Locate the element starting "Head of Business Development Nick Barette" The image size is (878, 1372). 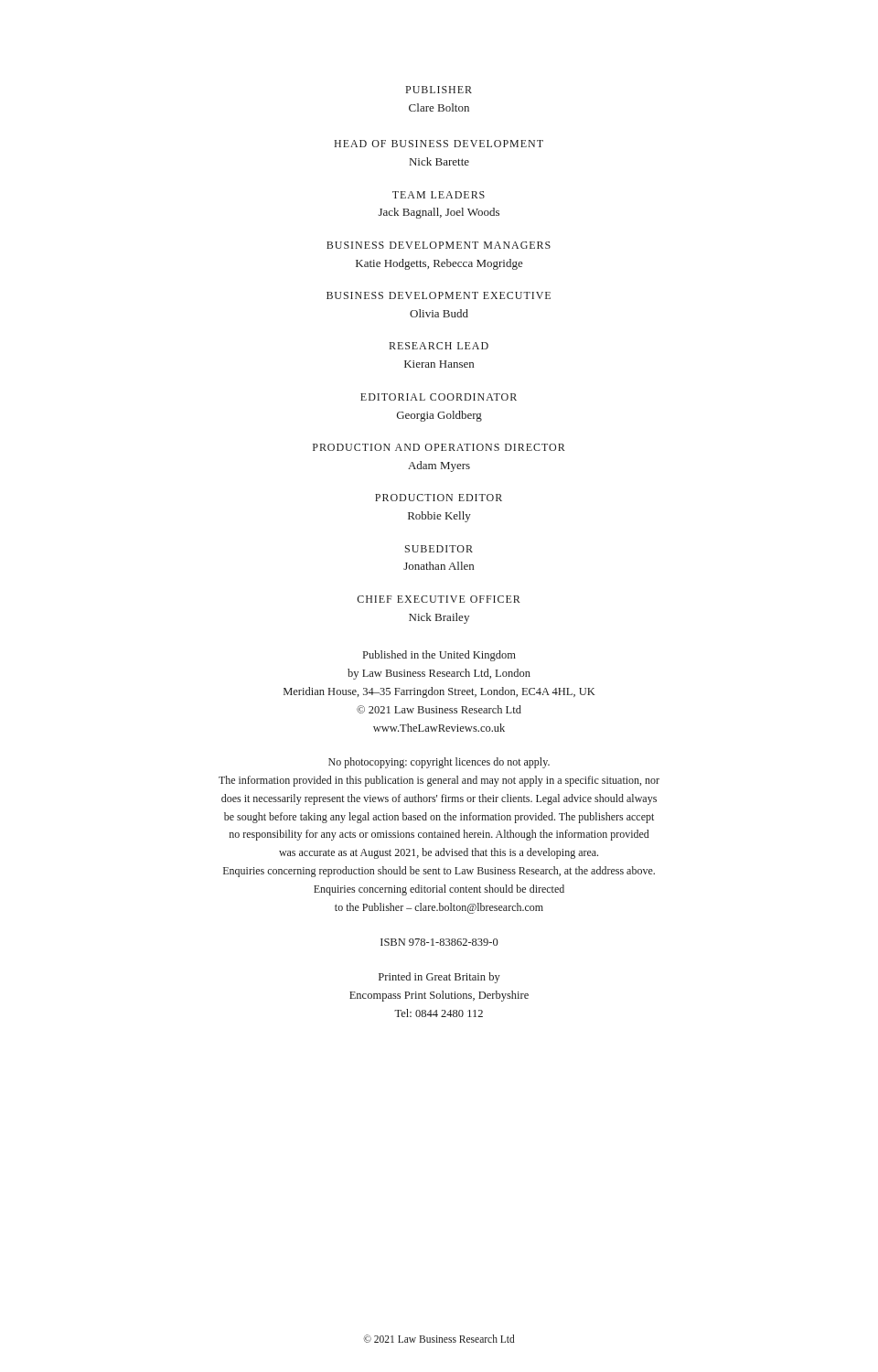(439, 154)
